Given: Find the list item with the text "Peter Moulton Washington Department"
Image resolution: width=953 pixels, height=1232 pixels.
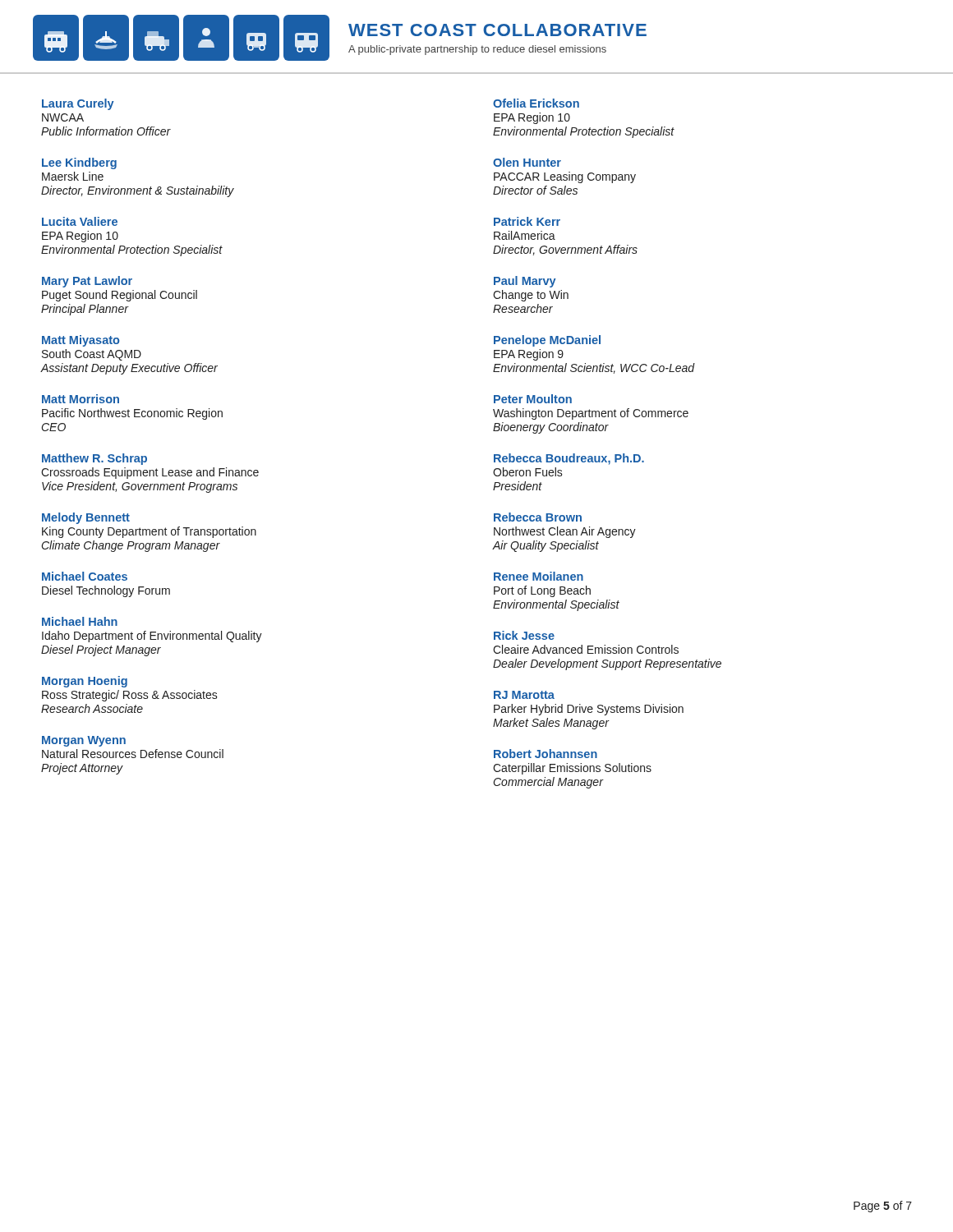Looking at the screenshot, I should coord(533,399).
